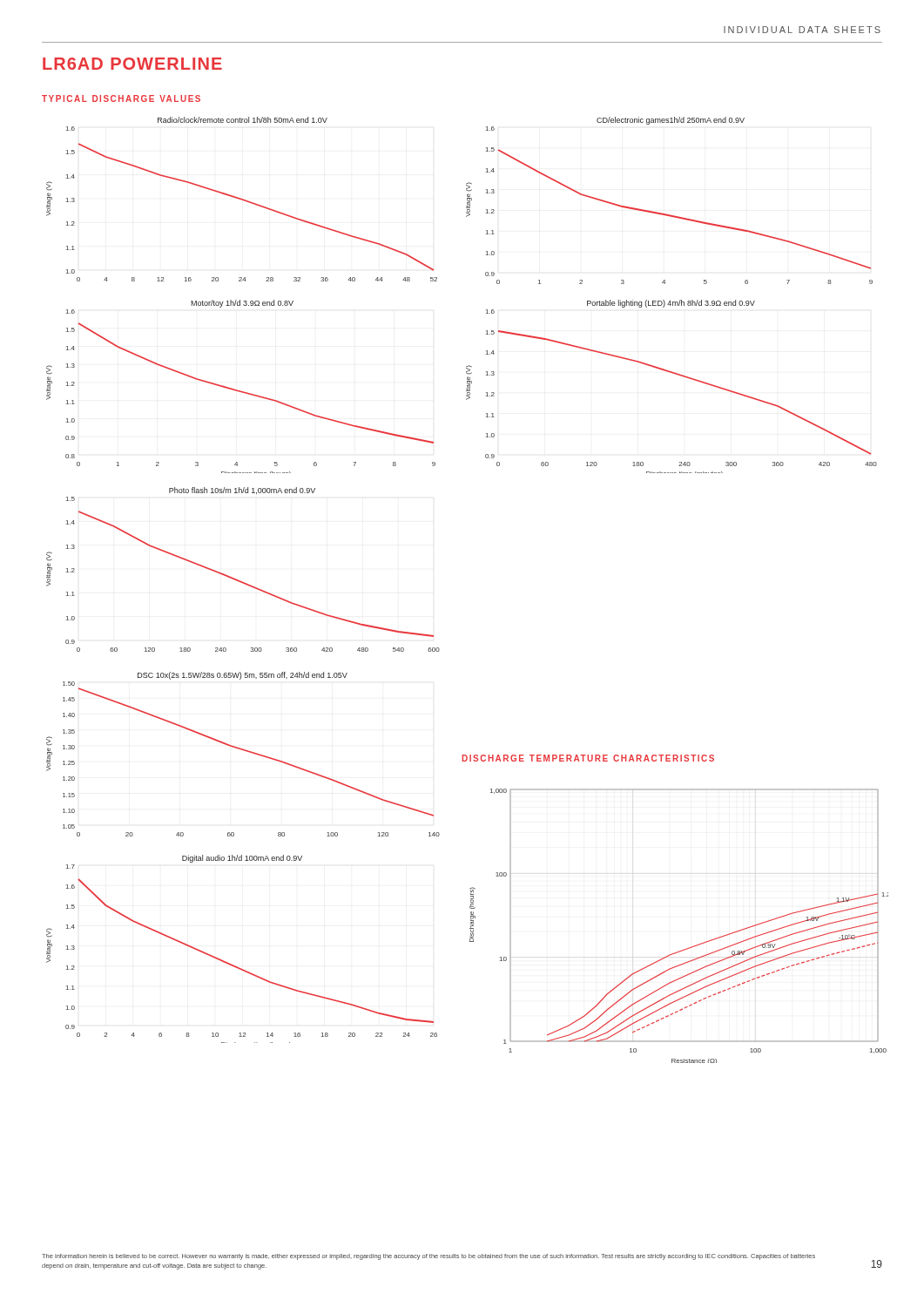Find the element starting "The information herein is believed"
Screen dimensions: 1307x924
(x=429, y=1261)
